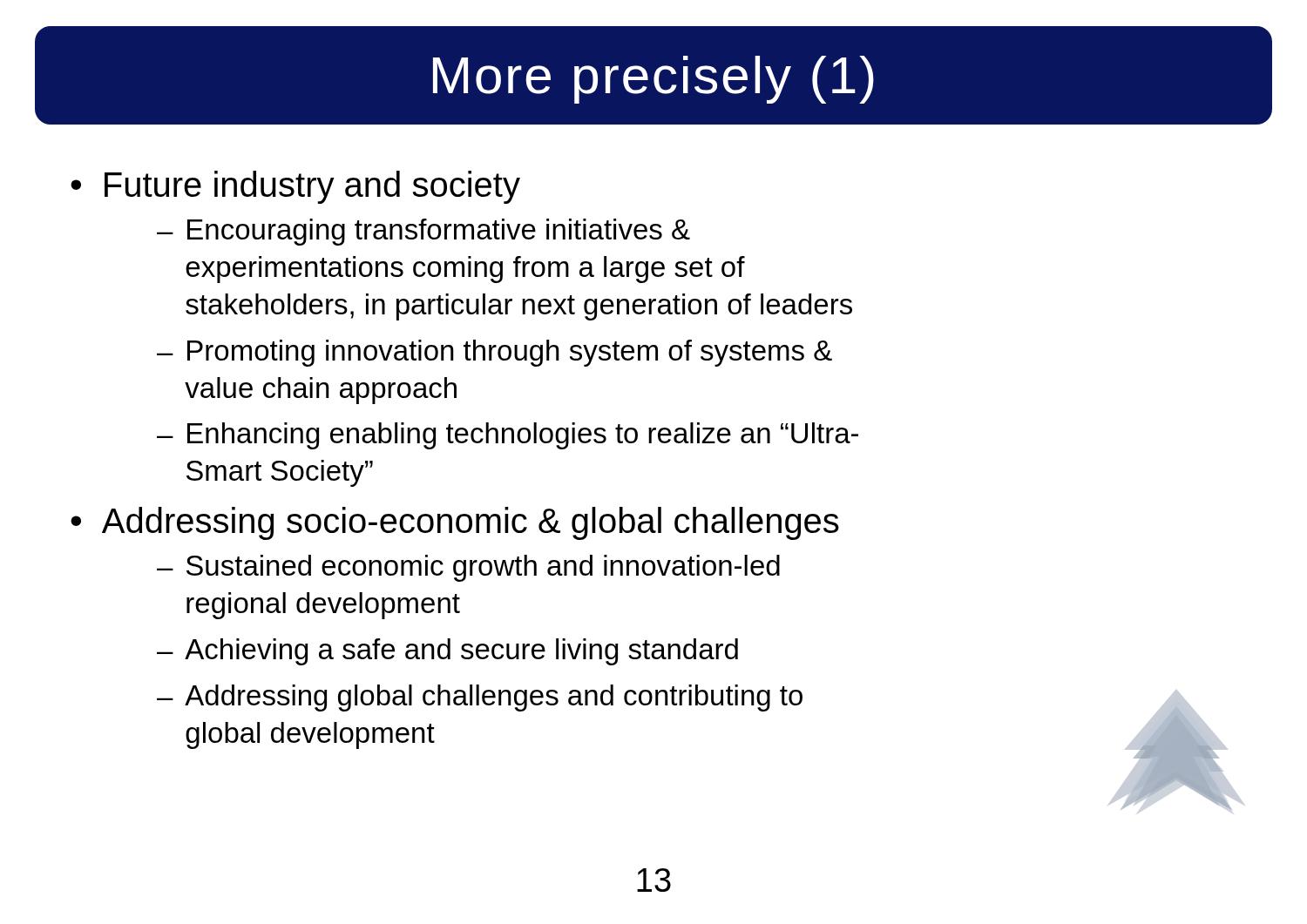Navigate to the region starting "• Future industry and society"
The width and height of the screenshot is (1307, 924).
295,185
